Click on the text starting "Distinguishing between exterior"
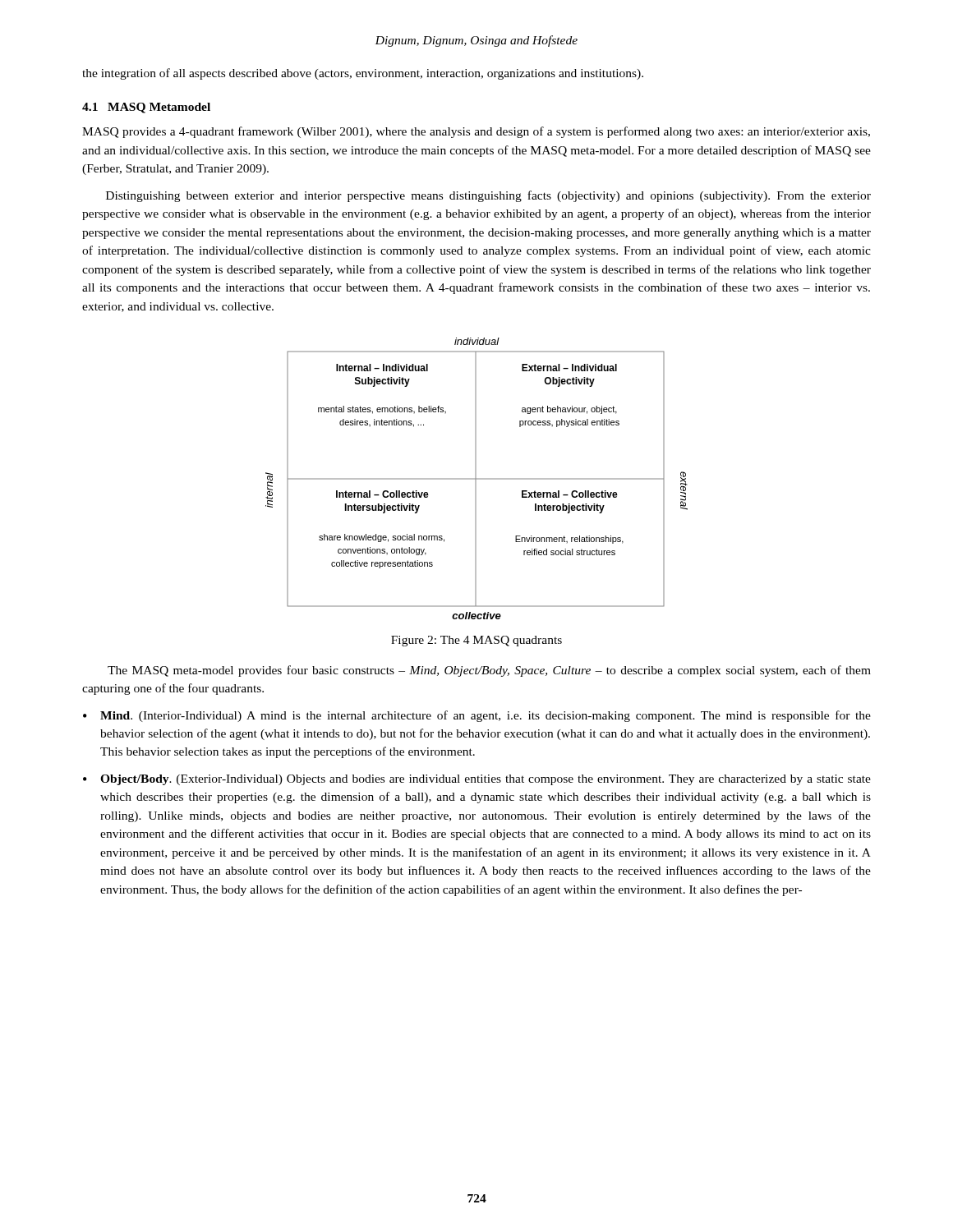 coord(476,250)
